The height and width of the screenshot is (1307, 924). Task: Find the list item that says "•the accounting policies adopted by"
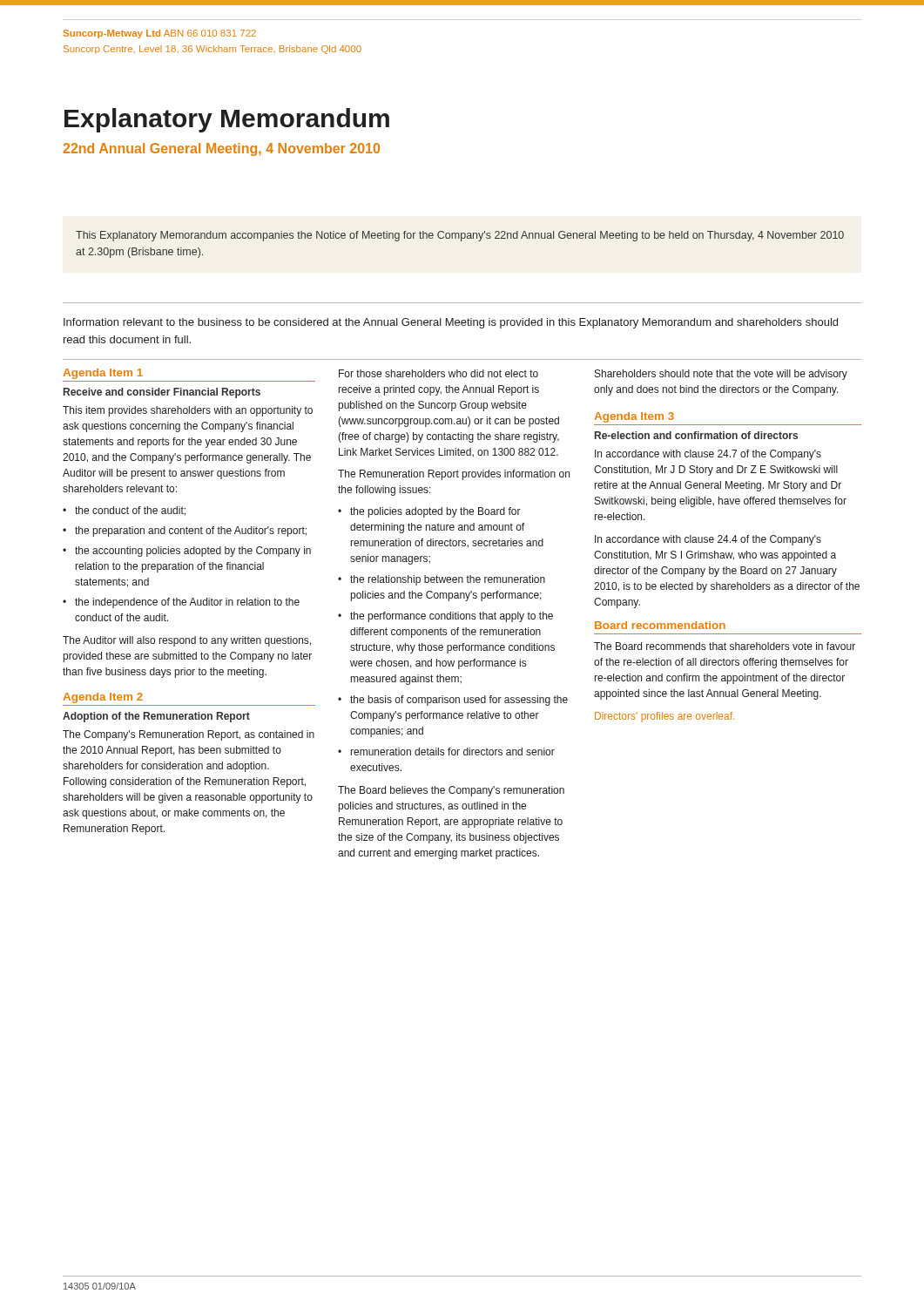(187, 565)
